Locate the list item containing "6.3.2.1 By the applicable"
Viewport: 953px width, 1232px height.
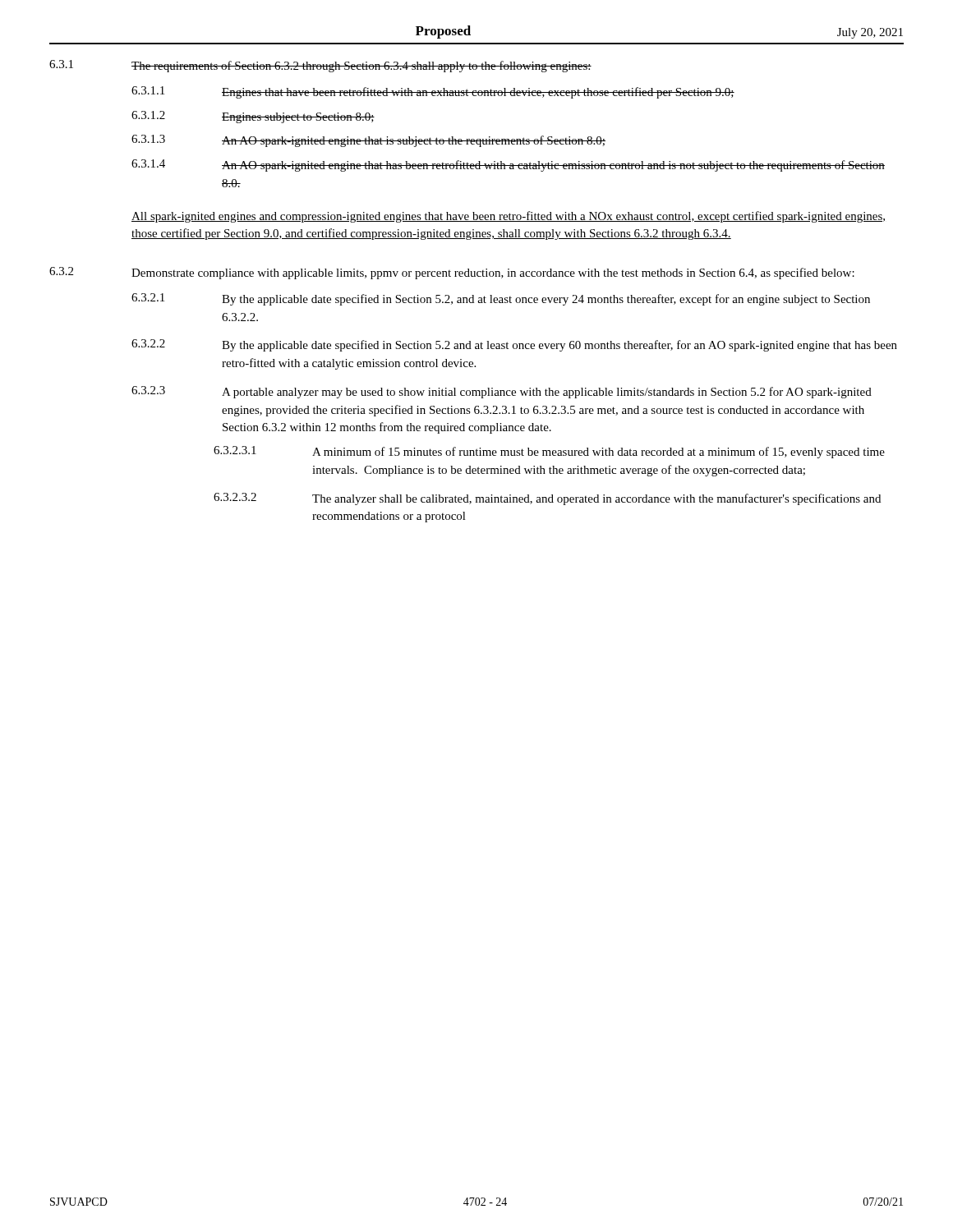pos(518,308)
